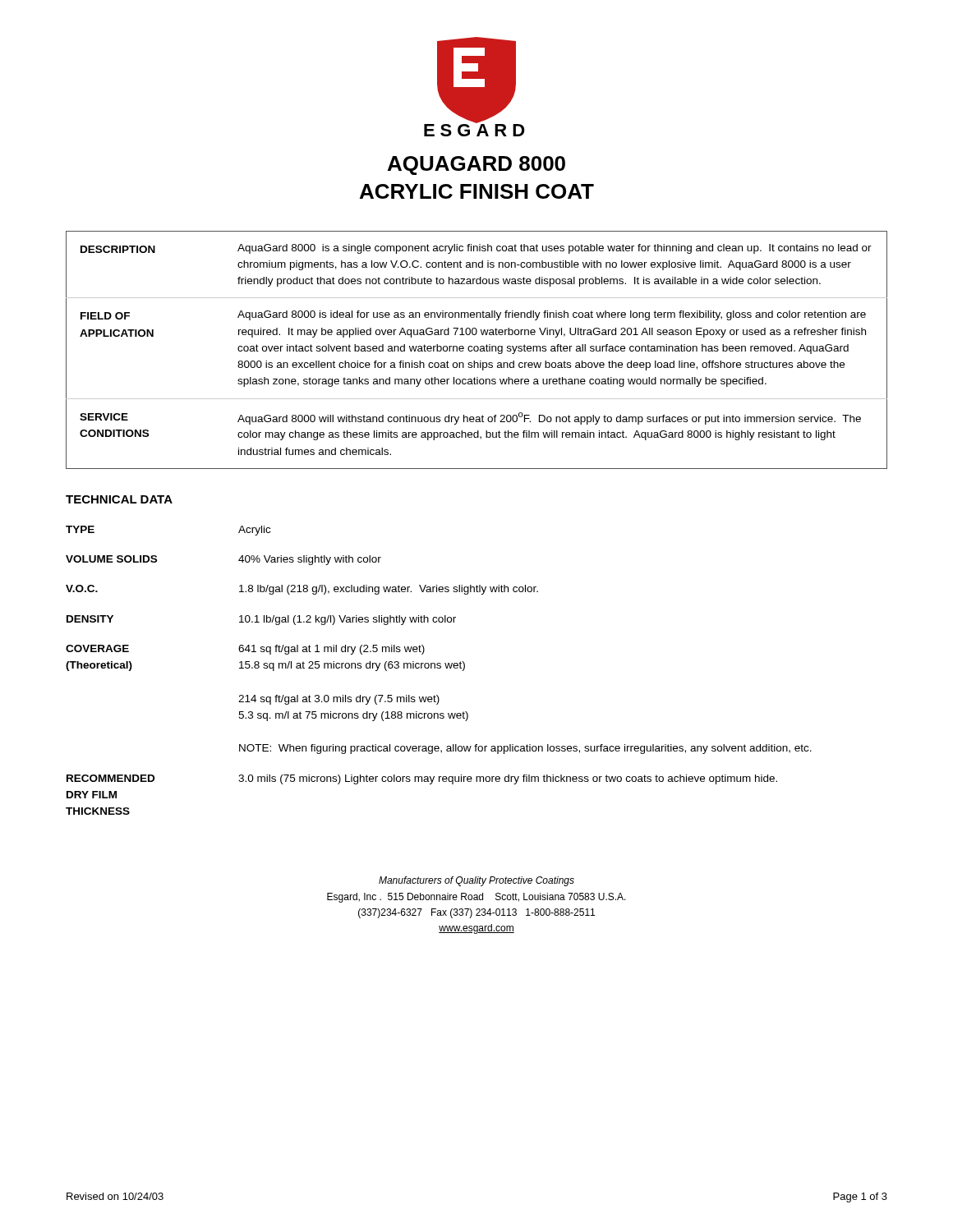Screen dimensions: 1232x953
Task: Where does it say "AQUAGARD 8000ACRYLIC FINISH COAT"?
Action: point(476,178)
